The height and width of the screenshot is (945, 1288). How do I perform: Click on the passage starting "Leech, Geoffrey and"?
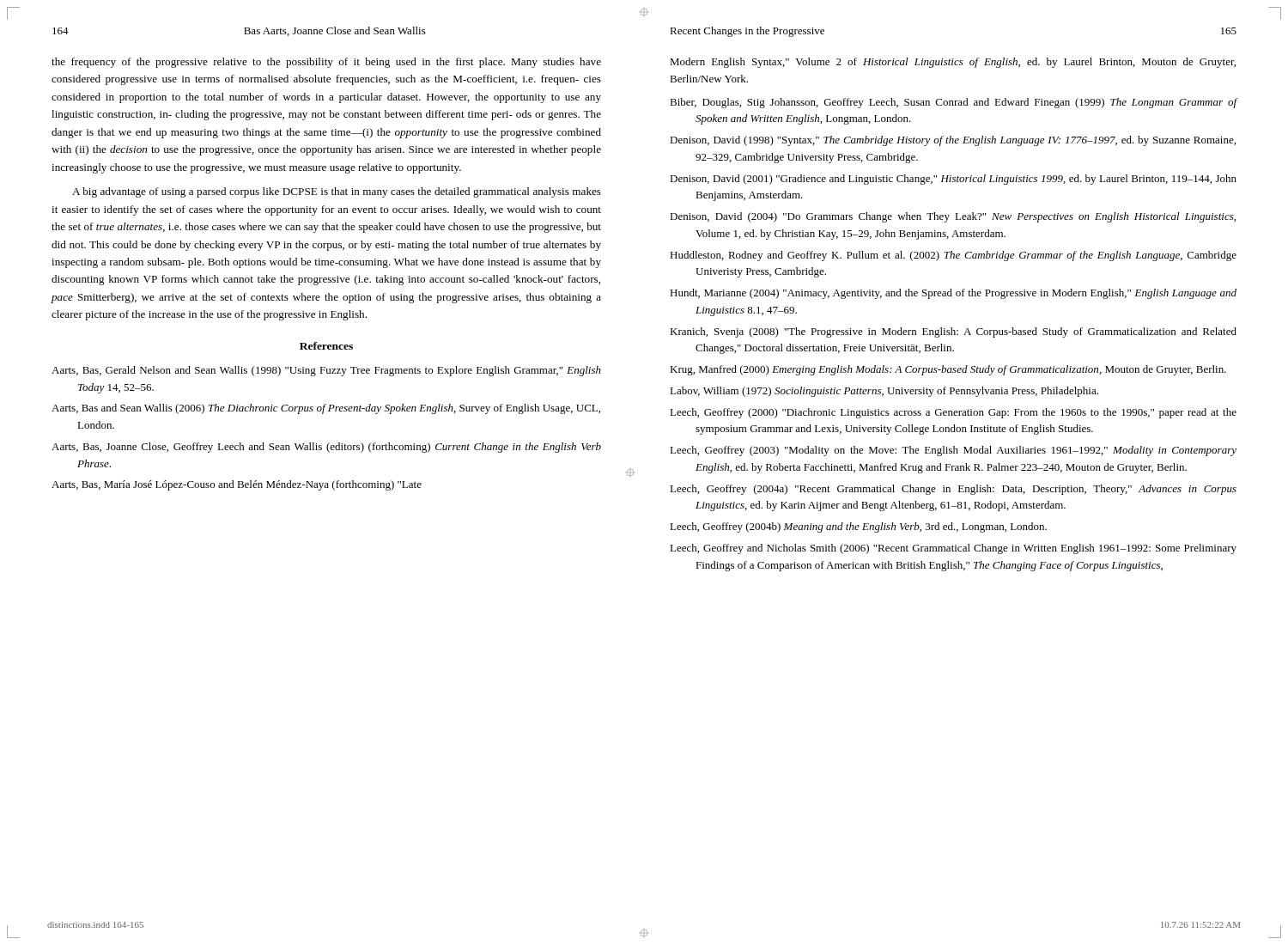click(953, 556)
